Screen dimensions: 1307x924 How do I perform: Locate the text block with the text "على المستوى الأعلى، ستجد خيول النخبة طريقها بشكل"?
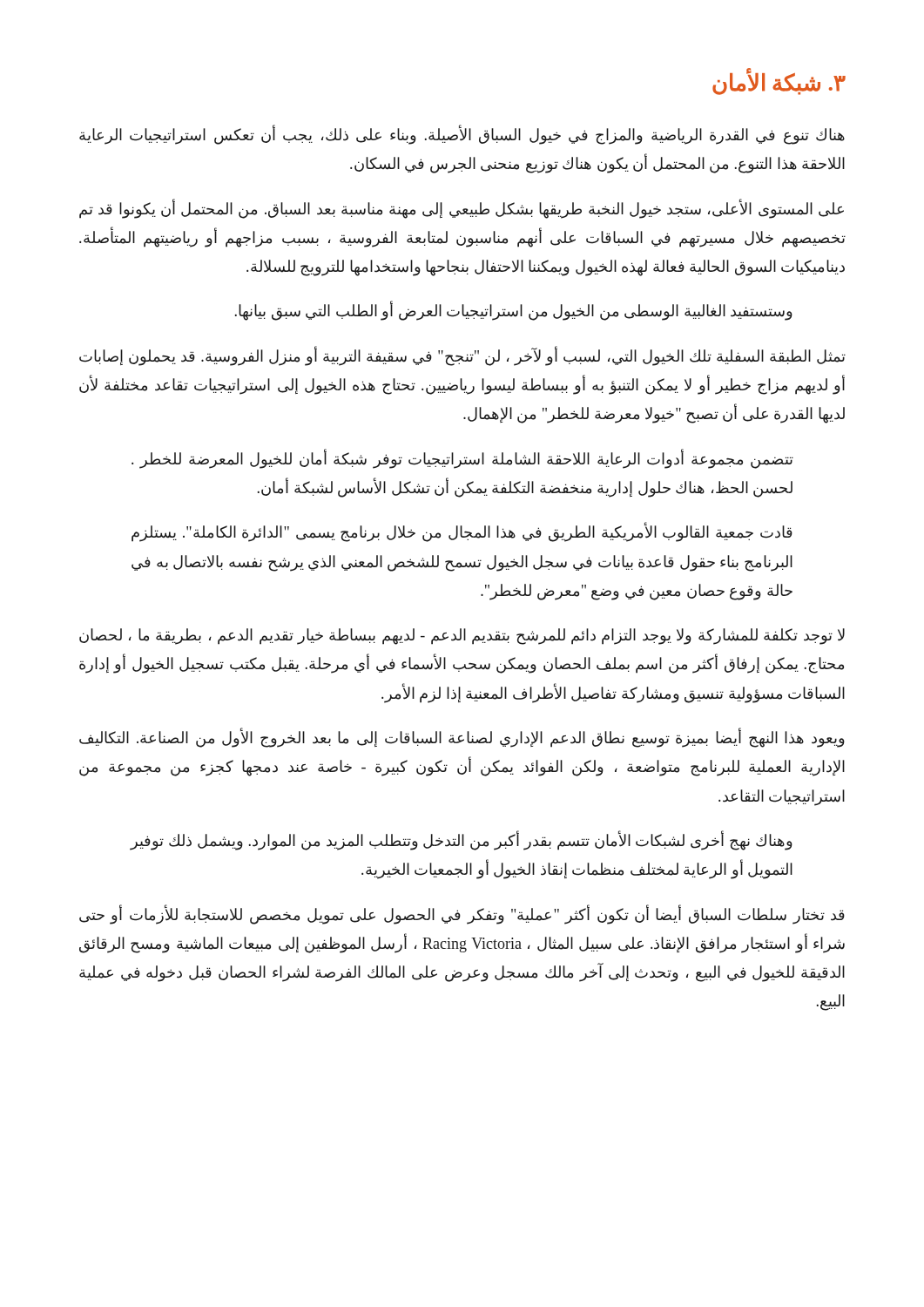(x=462, y=238)
